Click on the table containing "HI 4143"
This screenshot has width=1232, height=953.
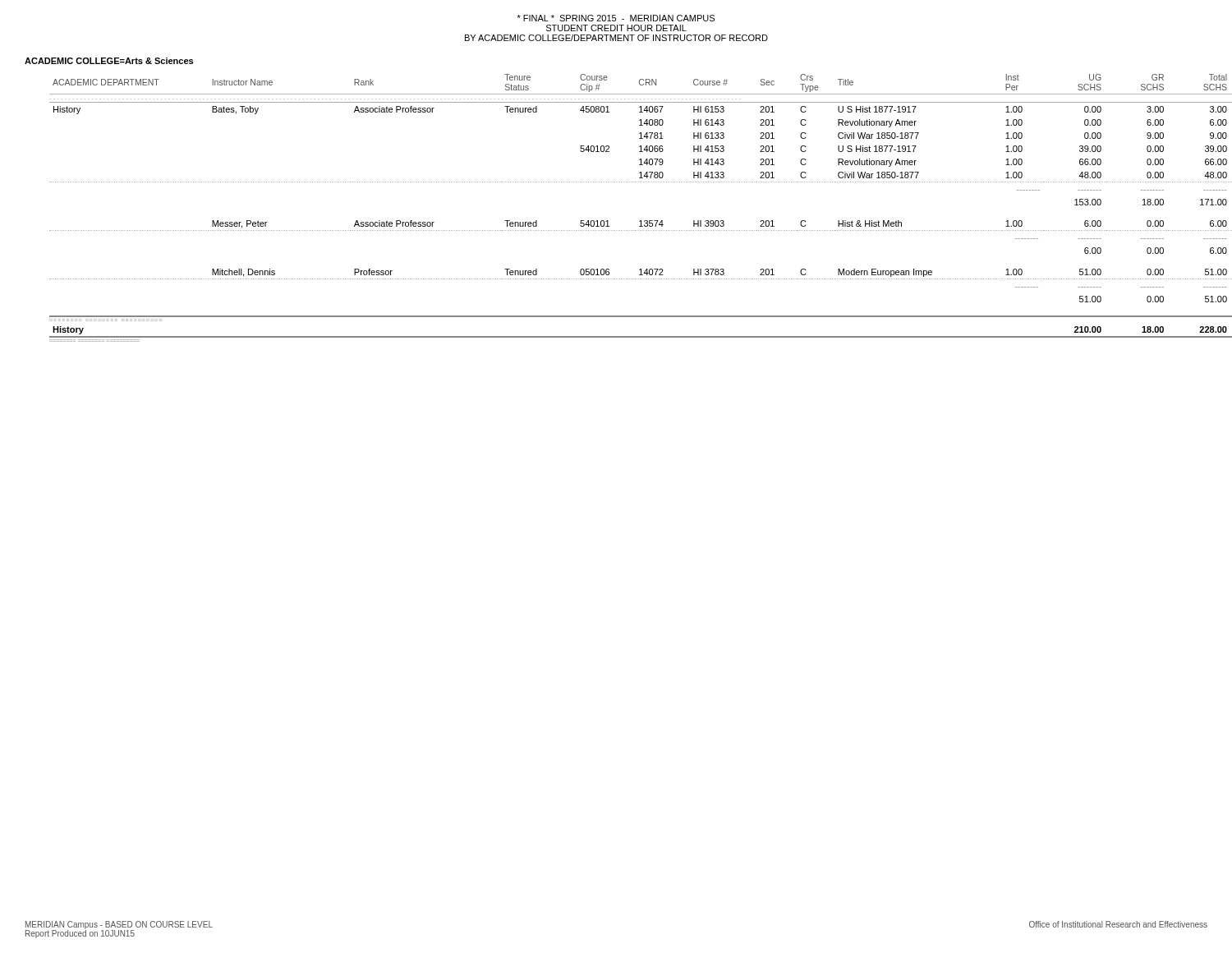coord(616,206)
